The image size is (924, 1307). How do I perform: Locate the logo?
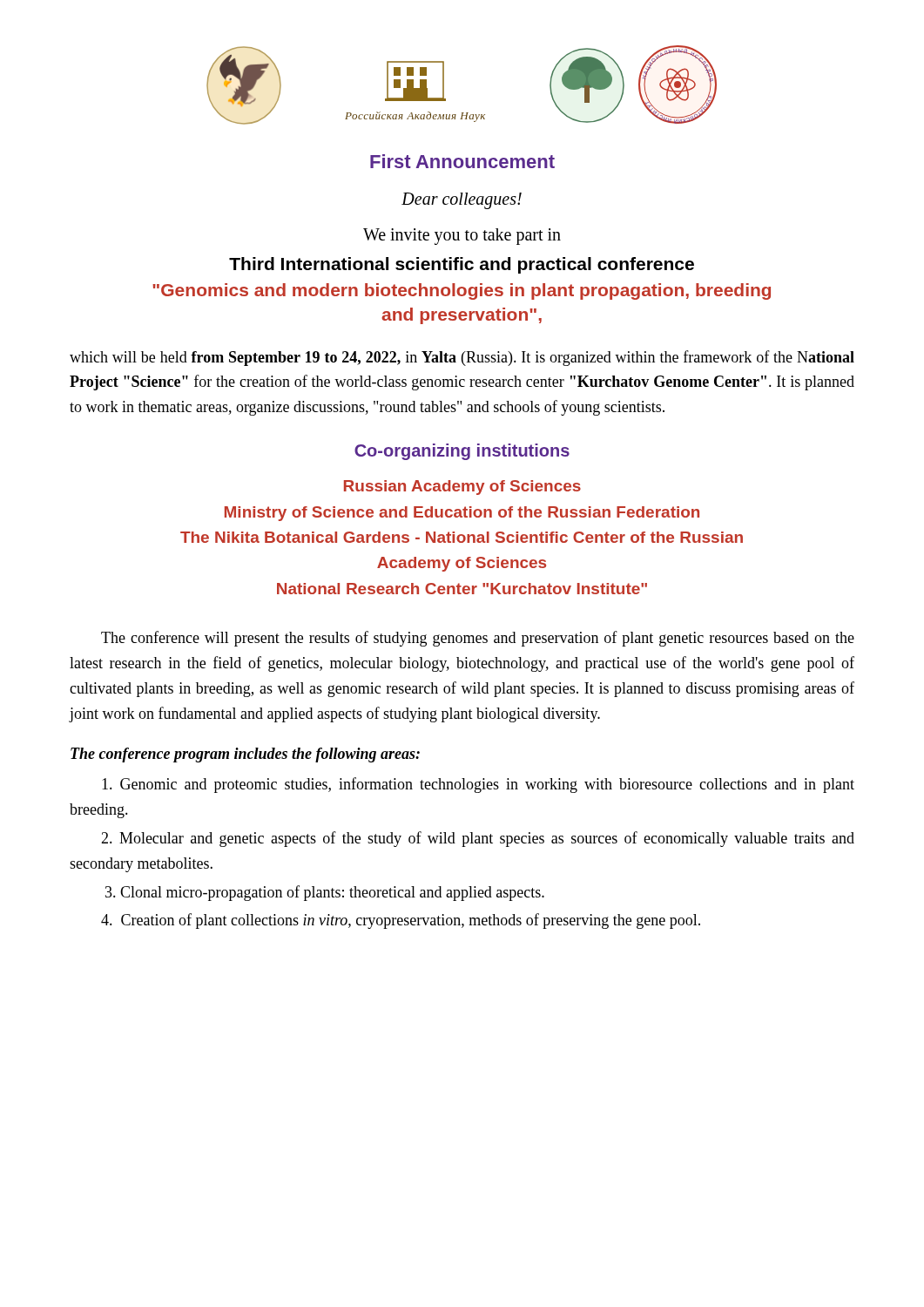tap(462, 85)
